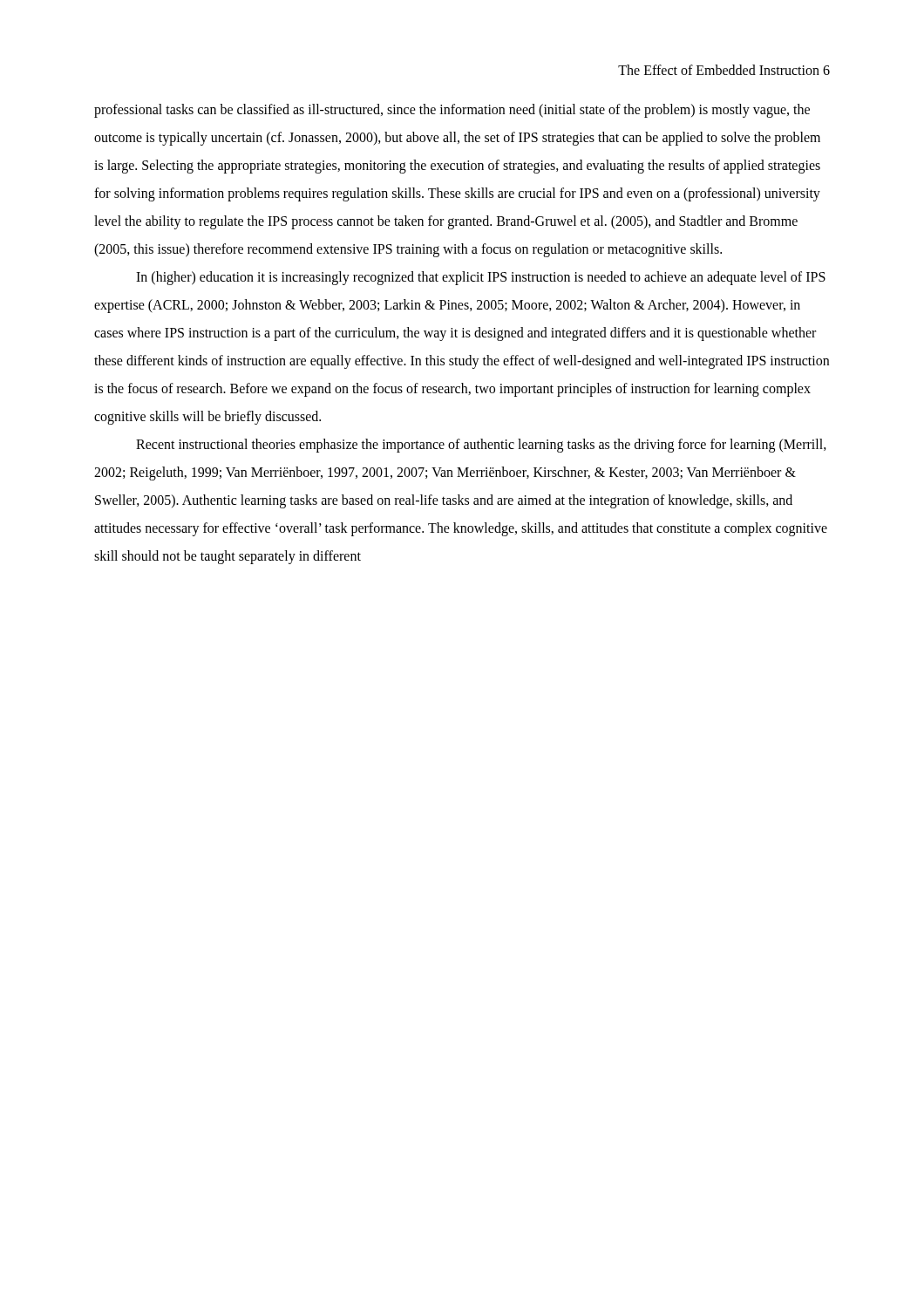Find the block on this page that starts "In (higher) education it is increasingly"

pyautogui.click(x=462, y=347)
